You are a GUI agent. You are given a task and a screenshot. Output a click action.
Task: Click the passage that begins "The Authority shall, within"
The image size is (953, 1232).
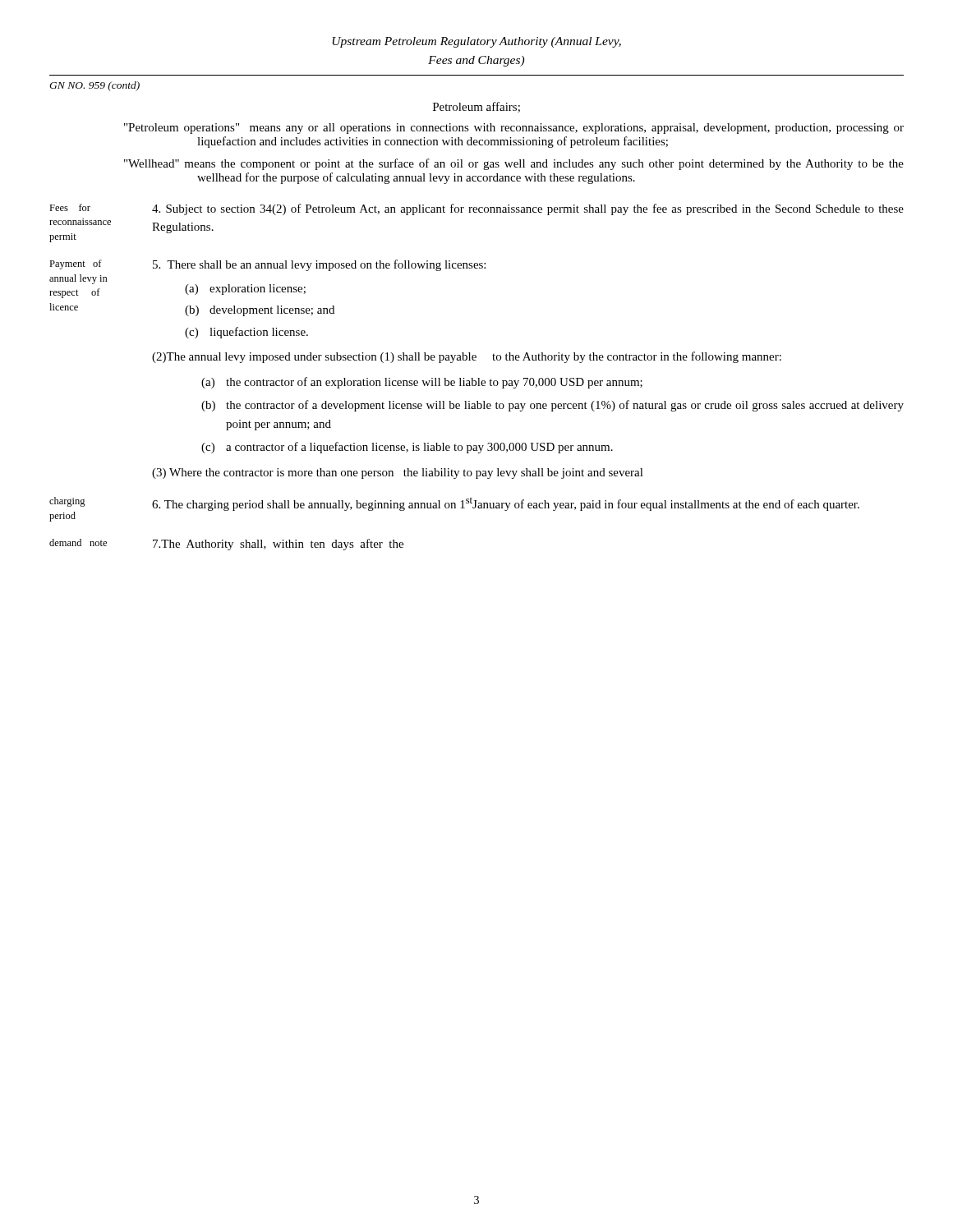[278, 545]
